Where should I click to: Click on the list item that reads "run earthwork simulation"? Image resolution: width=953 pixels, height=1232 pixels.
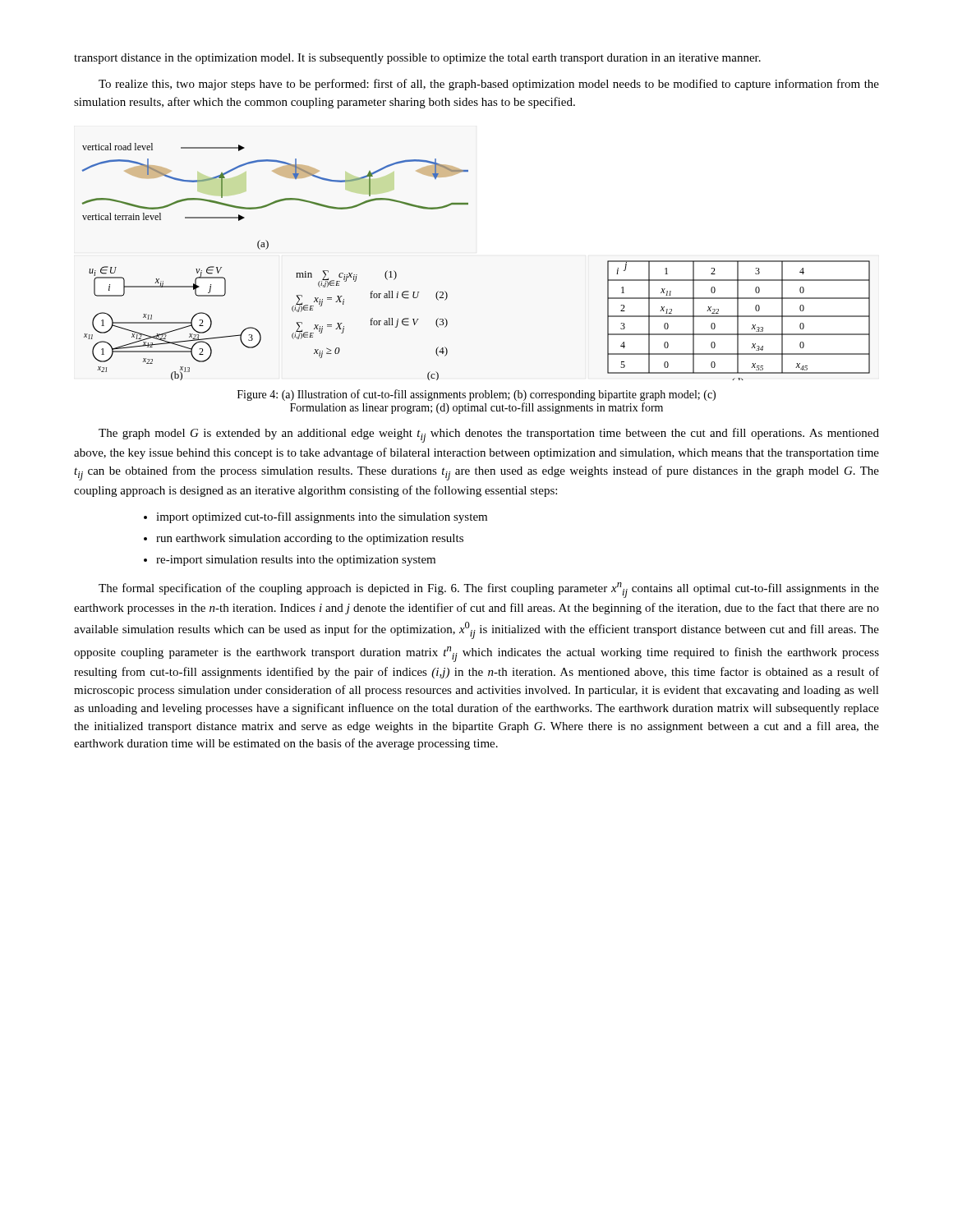coord(310,538)
